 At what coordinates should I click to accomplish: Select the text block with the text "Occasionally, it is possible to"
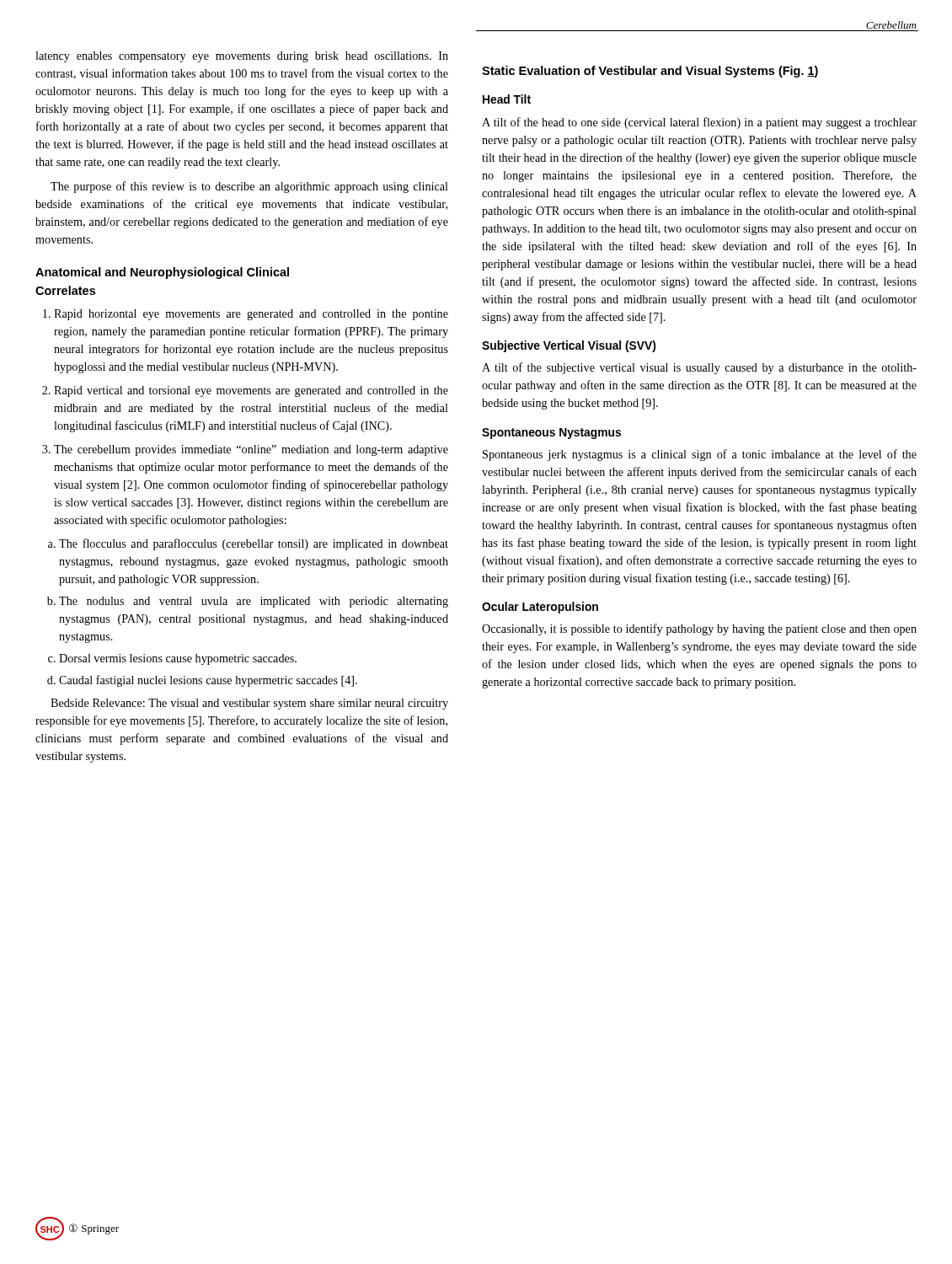(699, 656)
